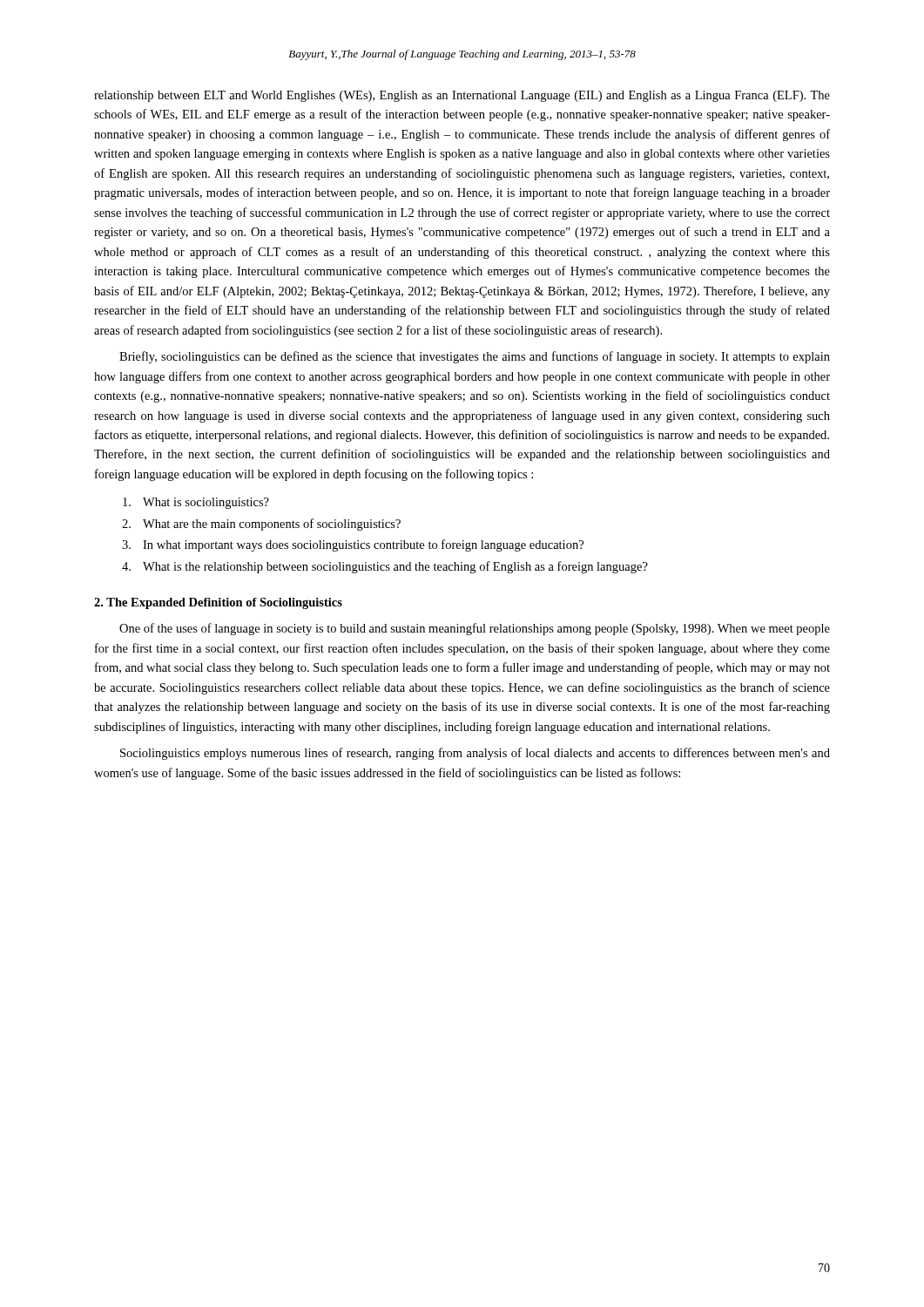Navigate to the passage starting "One of the uses of language in society"
This screenshot has height=1307, width=924.
click(x=462, y=678)
